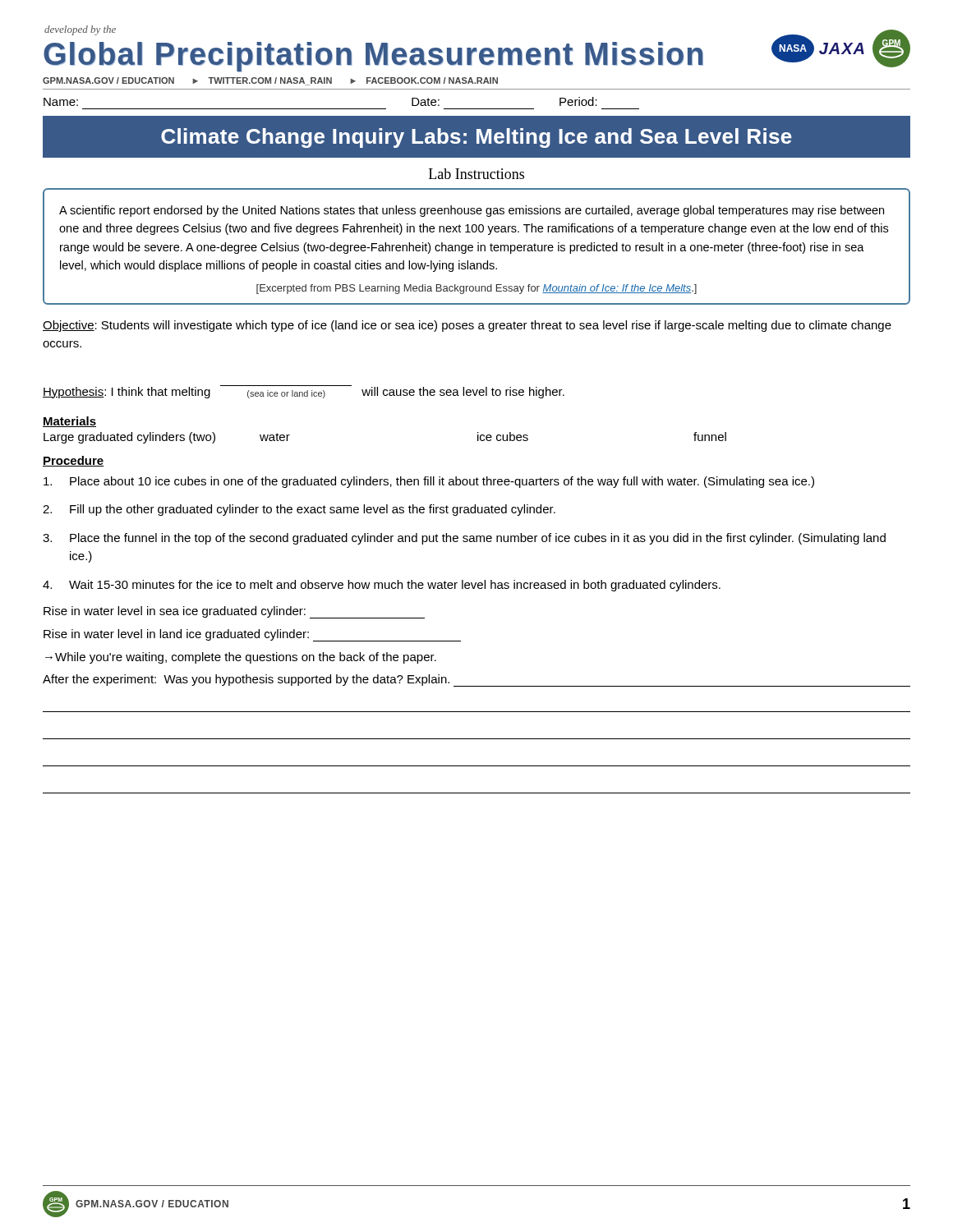This screenshot has width=953, height=1232.
Task: Where is the passage that starts "After the experiment: Was you"?
Action: tap(476, 679)
